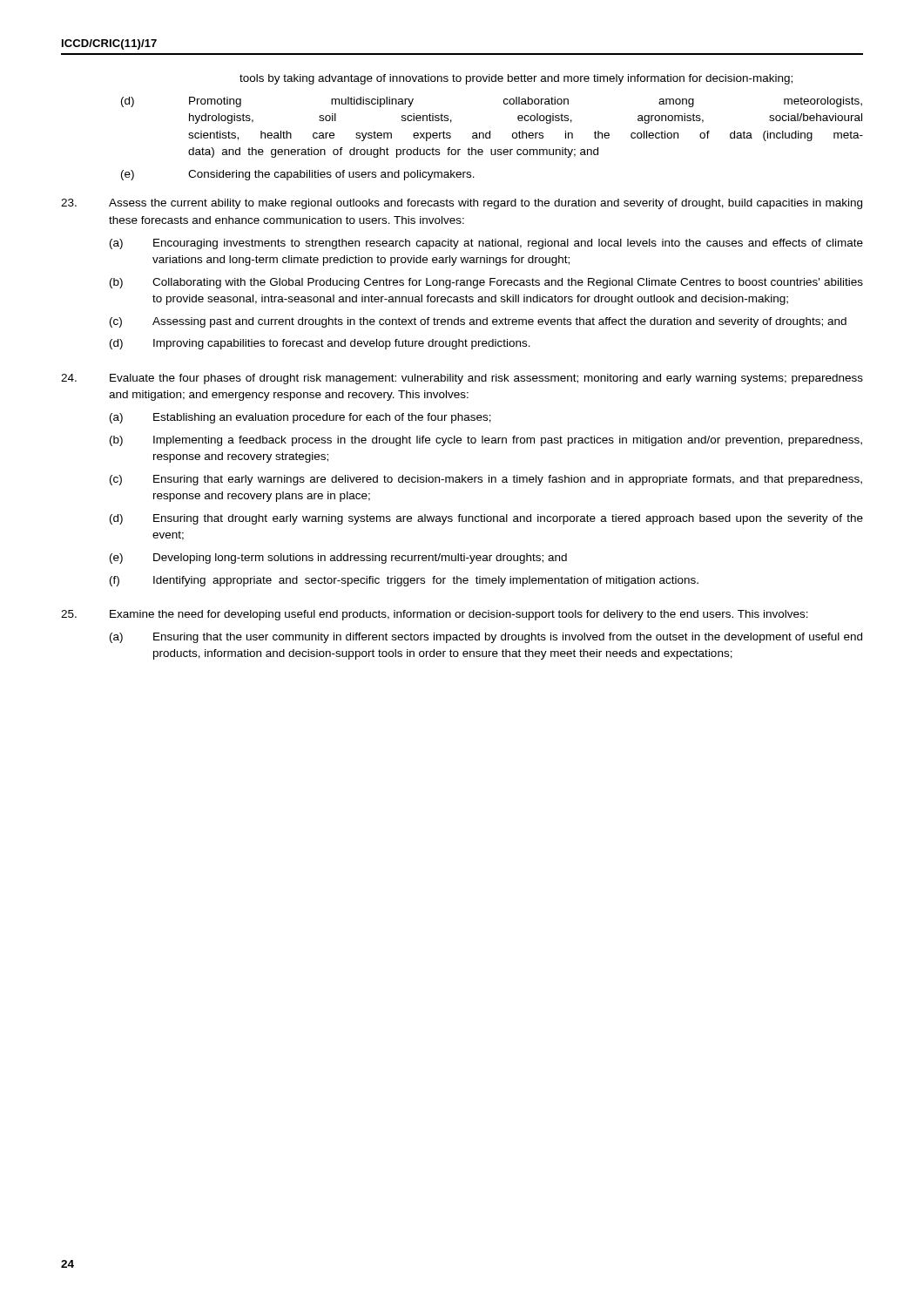Find the text starting "(a) Establishing an evaluation procedure for each of"
The height and width of the screenshot is (1307, 924).
click(x=486, y=417)
